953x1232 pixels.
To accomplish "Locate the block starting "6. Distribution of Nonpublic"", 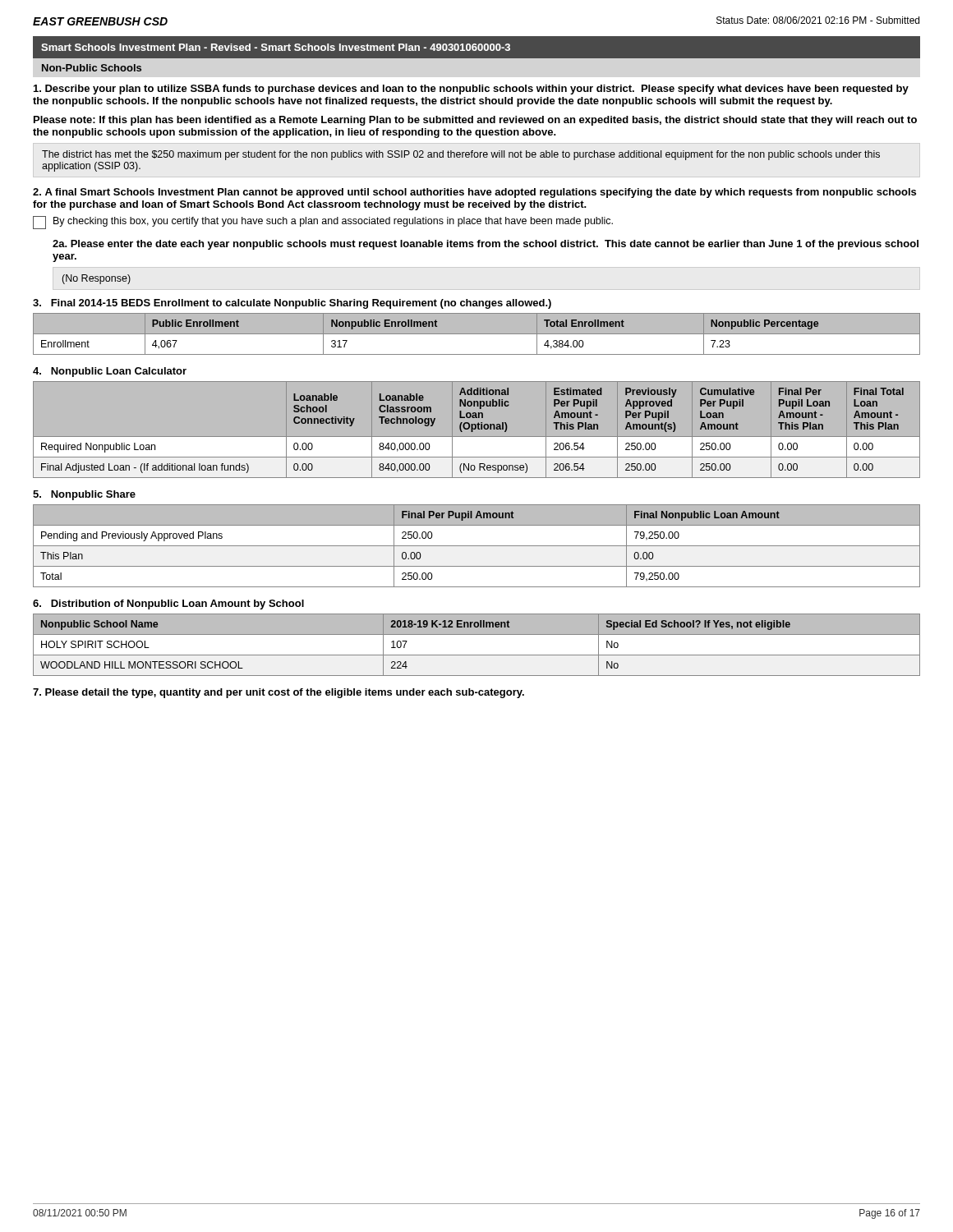I will [x=169, y=603].
